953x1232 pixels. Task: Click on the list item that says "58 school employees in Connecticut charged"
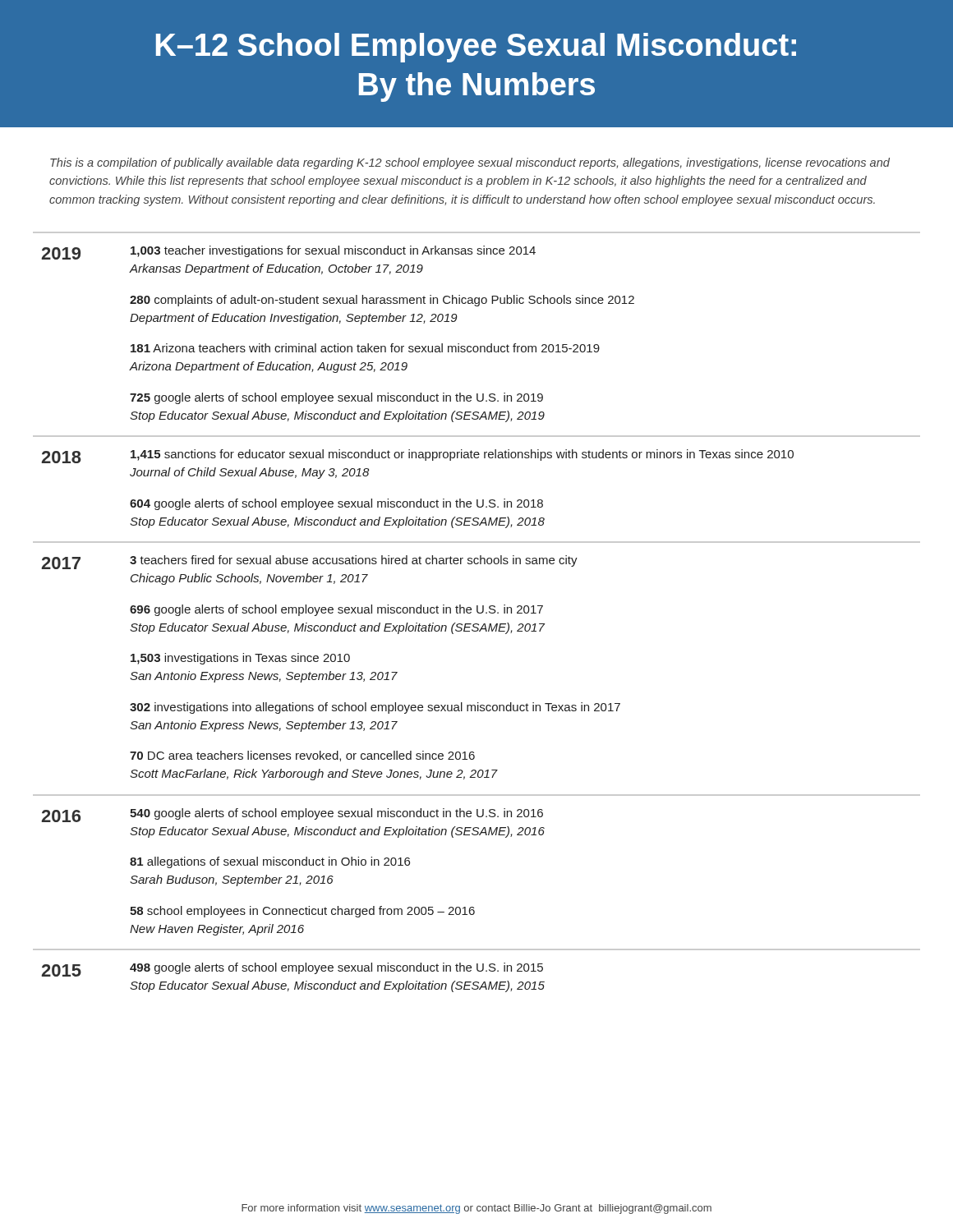point(302,919)
